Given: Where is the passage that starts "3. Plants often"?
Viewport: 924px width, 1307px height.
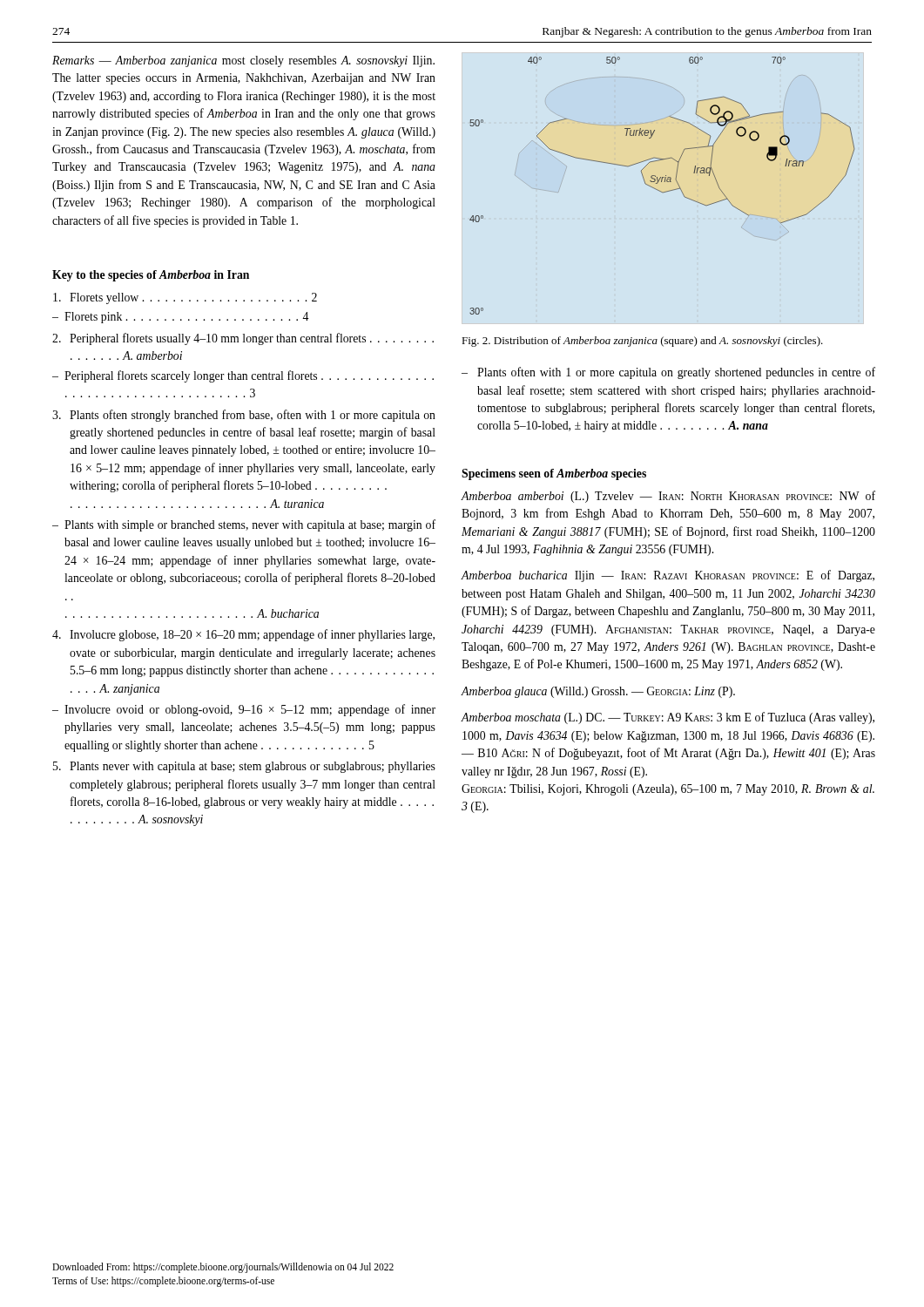Looking at the screenshot, I should tap(244, 460).
